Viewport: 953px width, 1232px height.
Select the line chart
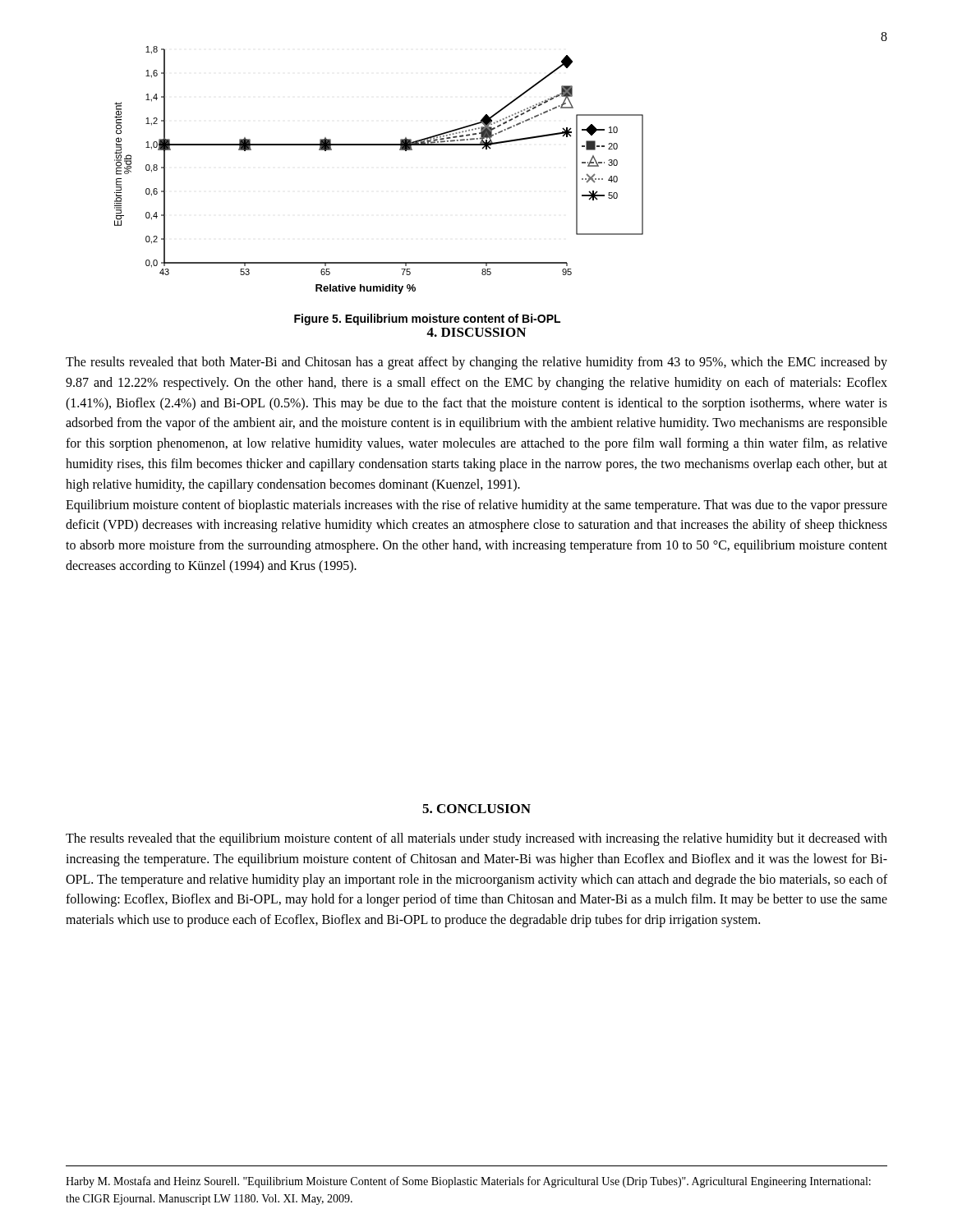click(x=427, y=183)
